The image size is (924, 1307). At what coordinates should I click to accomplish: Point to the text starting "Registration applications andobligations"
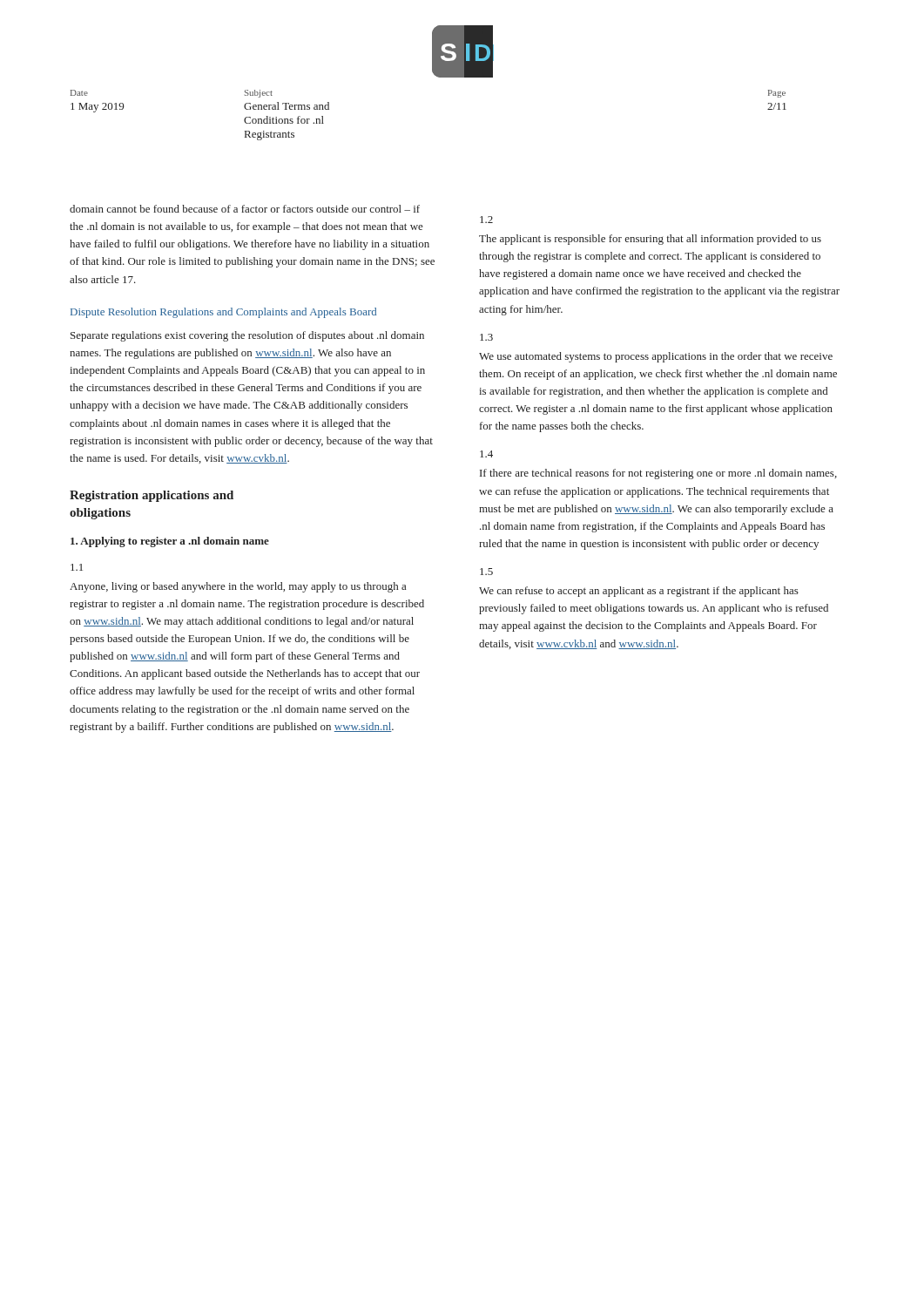[152, 504]
